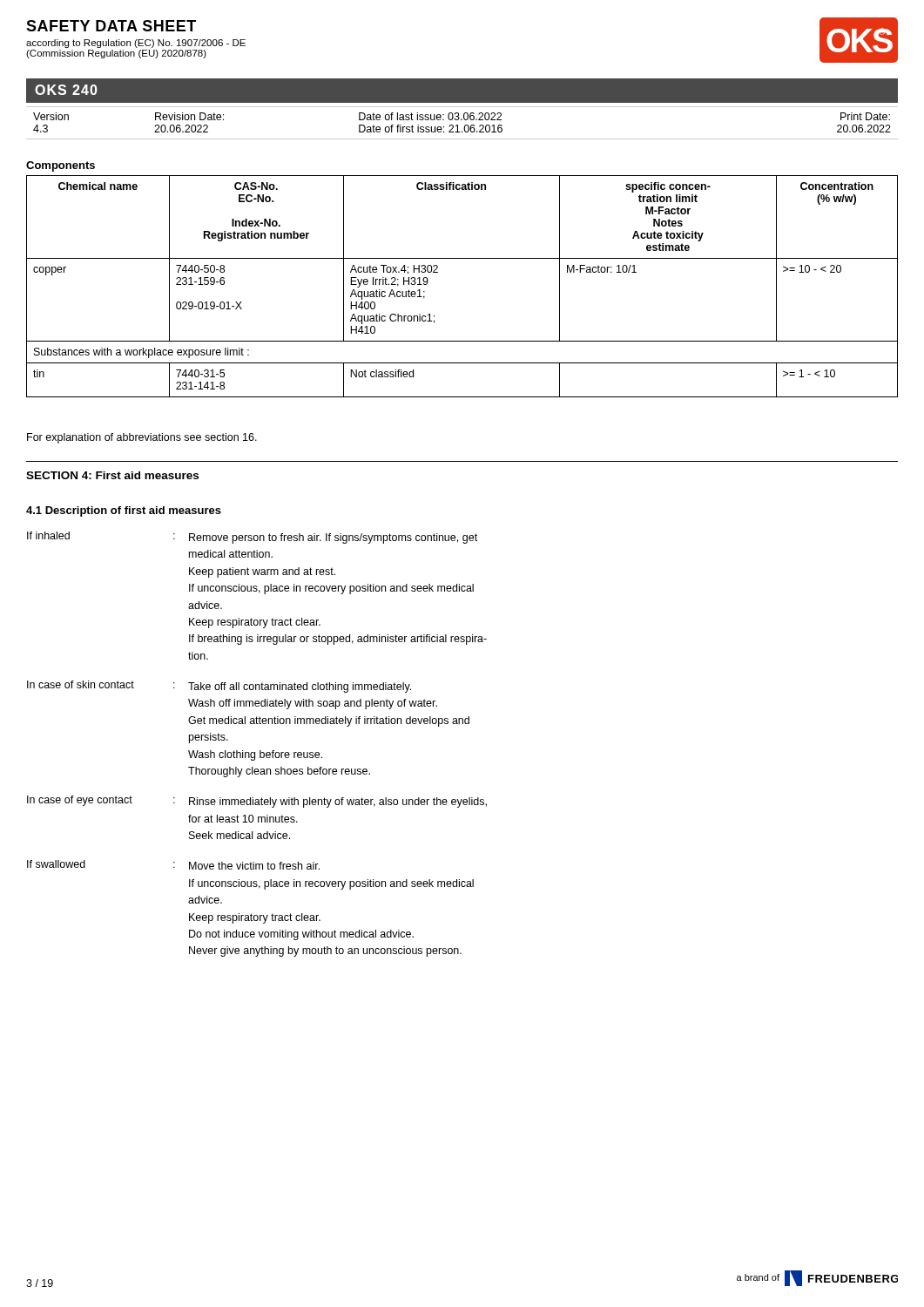Click the passage that begins "In case of eye contact"
The height and width of the screenshot is (1307, 924).
coord(257,802)
